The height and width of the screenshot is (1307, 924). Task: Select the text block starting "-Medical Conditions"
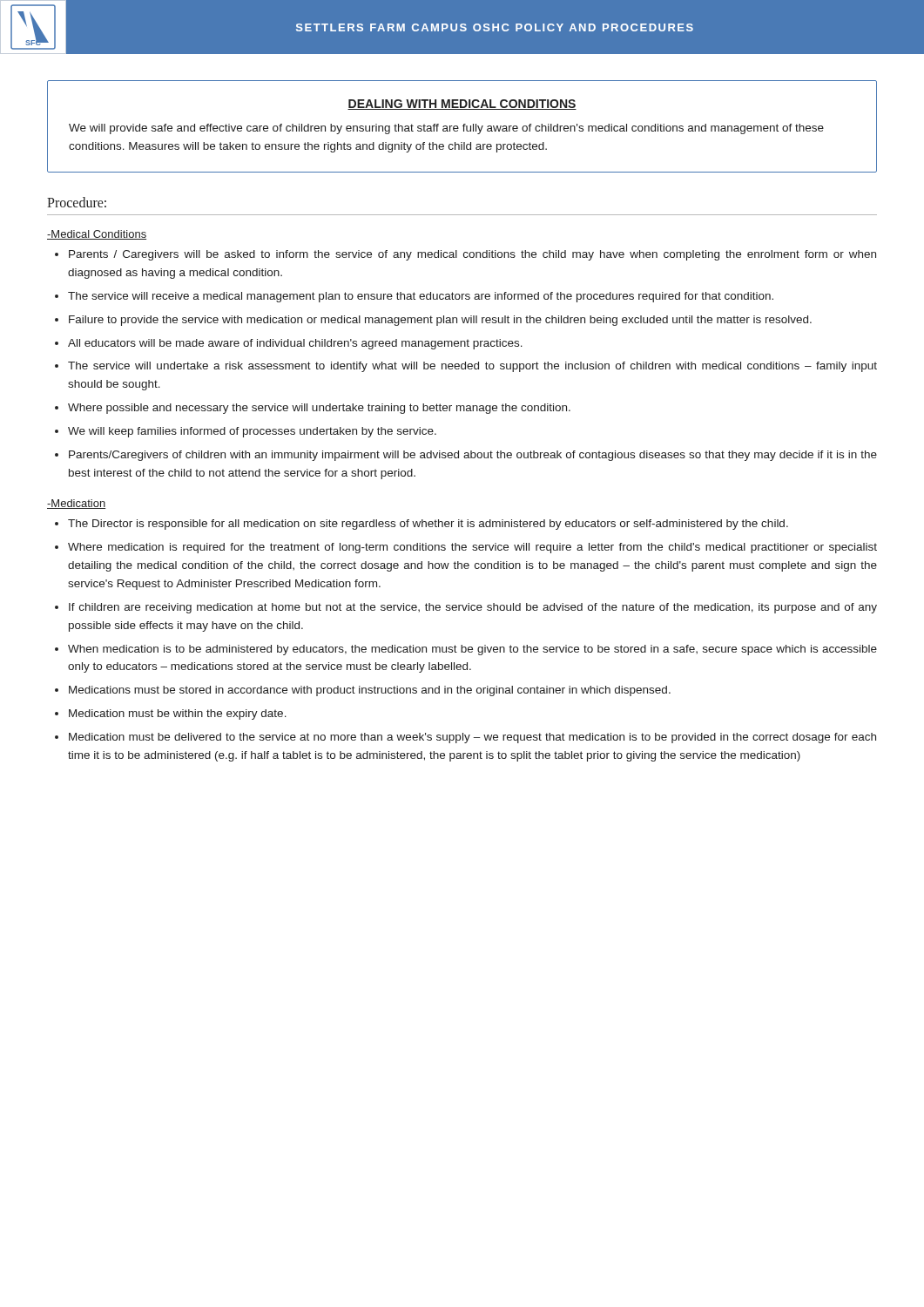click(x=97, y=234)
